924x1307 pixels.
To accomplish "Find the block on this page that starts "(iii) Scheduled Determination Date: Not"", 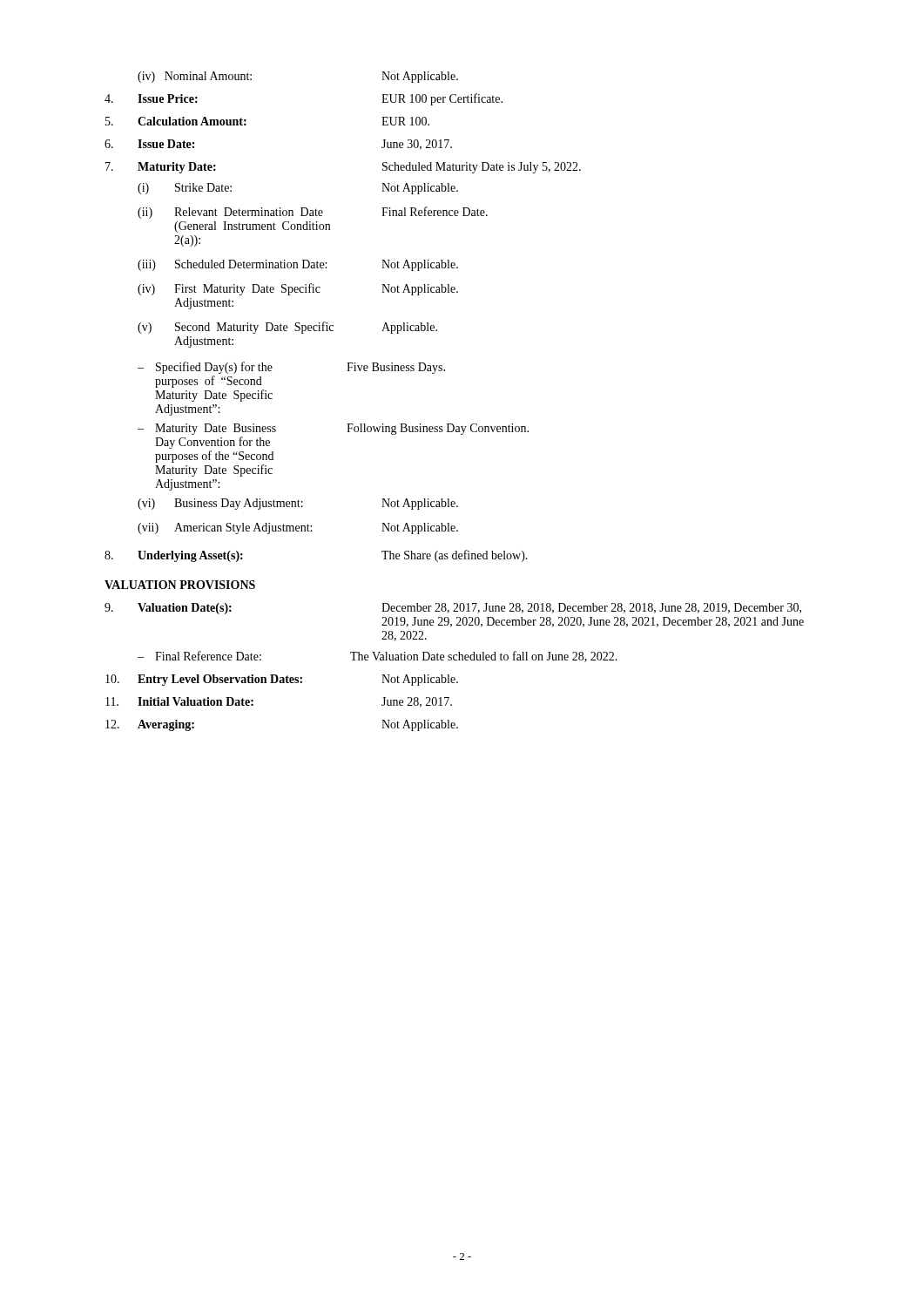I will (x=298, y=265).
